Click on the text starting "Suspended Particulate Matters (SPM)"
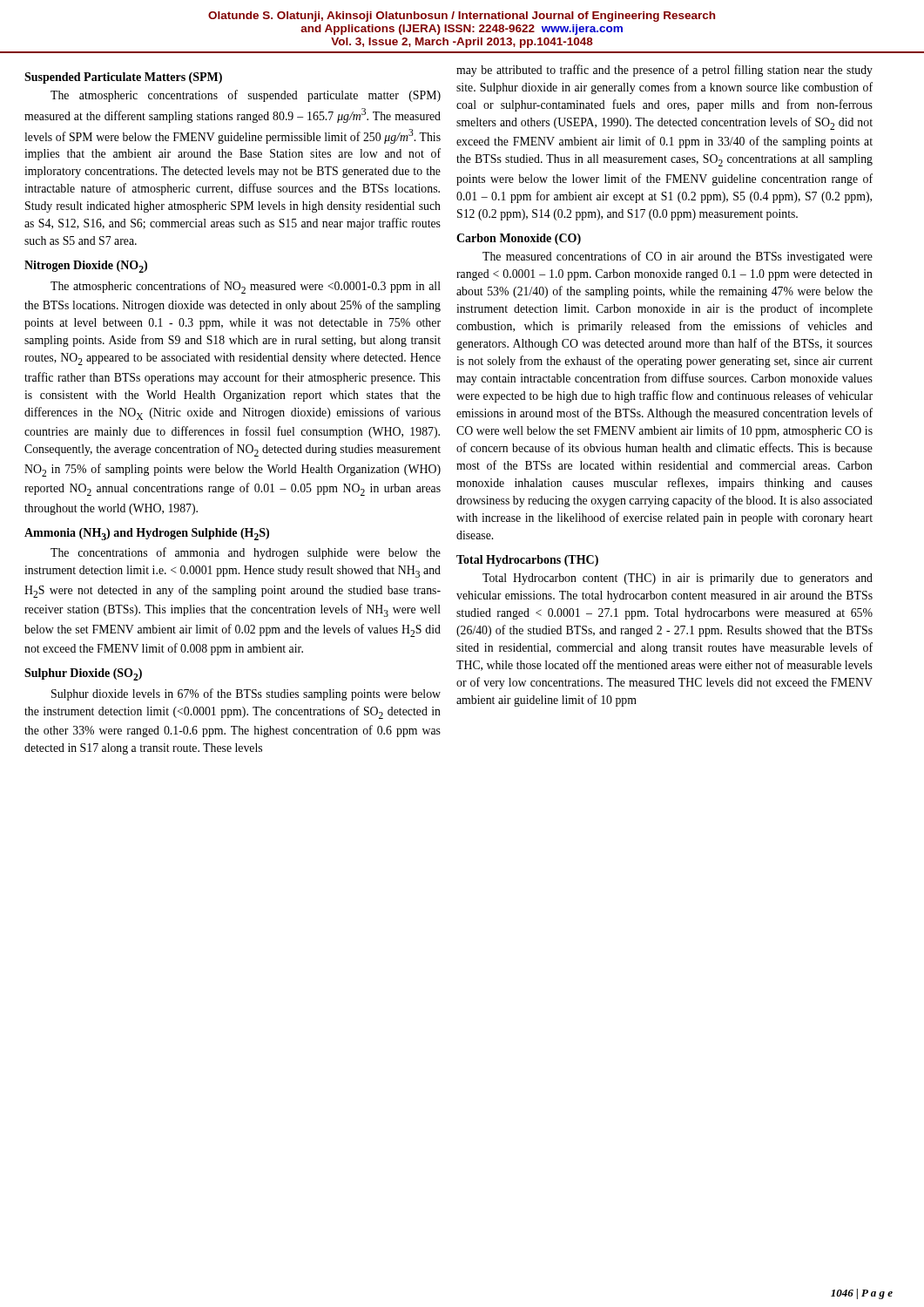The height and width of the screenshot is (1307, 924). coord(123,77)
